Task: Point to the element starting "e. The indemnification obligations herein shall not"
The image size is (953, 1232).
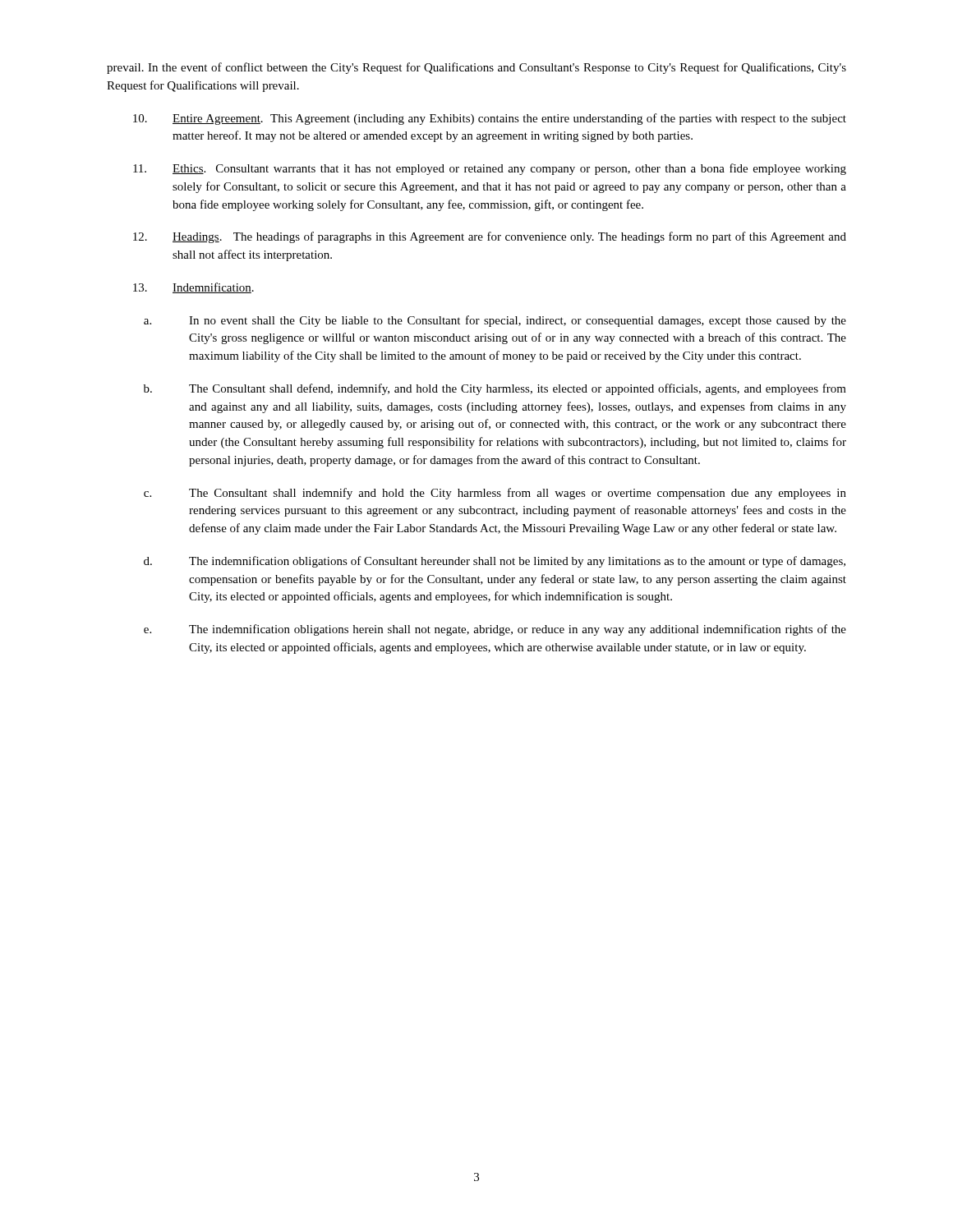Action: coord(476,639)
